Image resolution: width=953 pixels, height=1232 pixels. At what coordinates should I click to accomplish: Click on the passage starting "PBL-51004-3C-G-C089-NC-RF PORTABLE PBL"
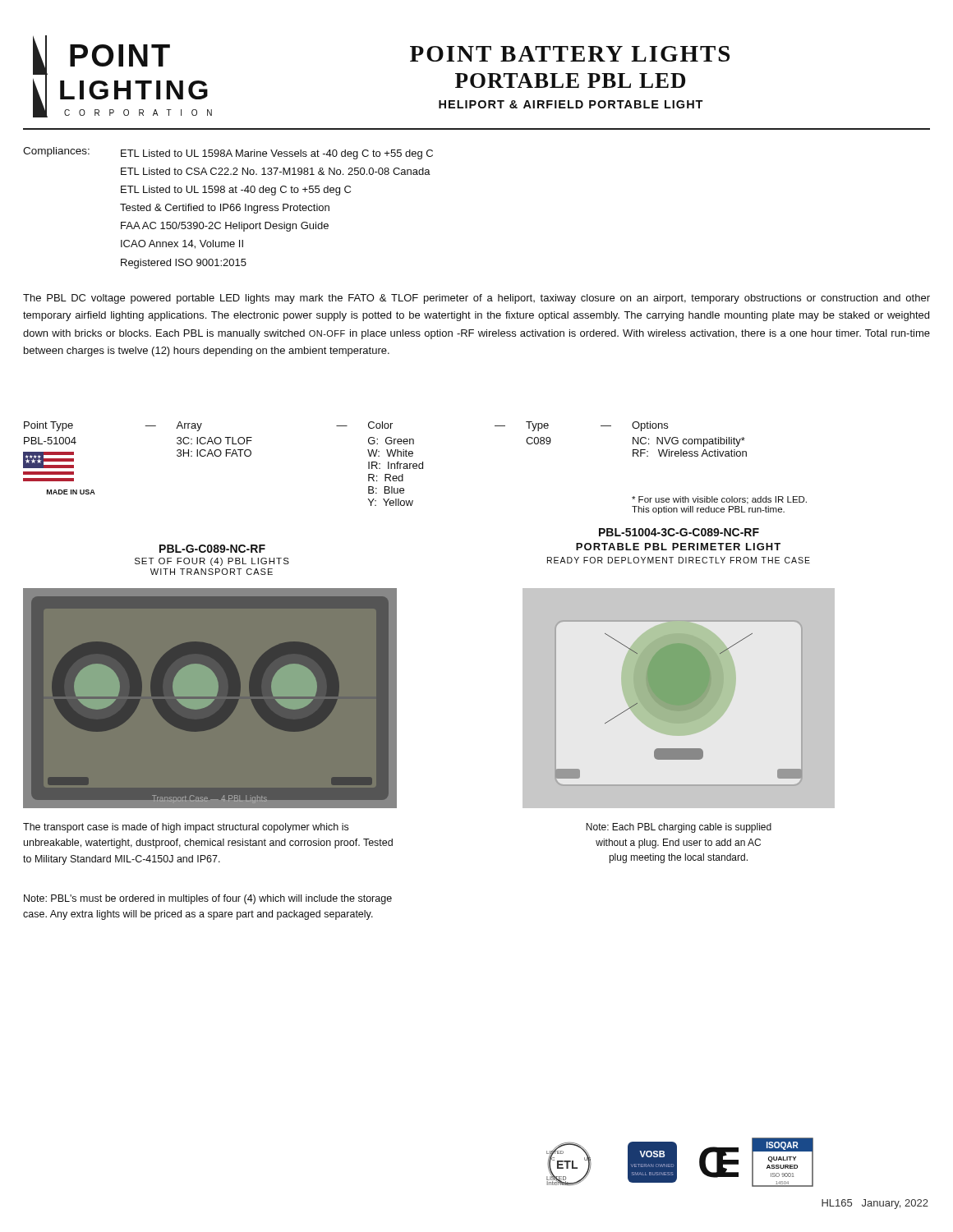[679, 545]
